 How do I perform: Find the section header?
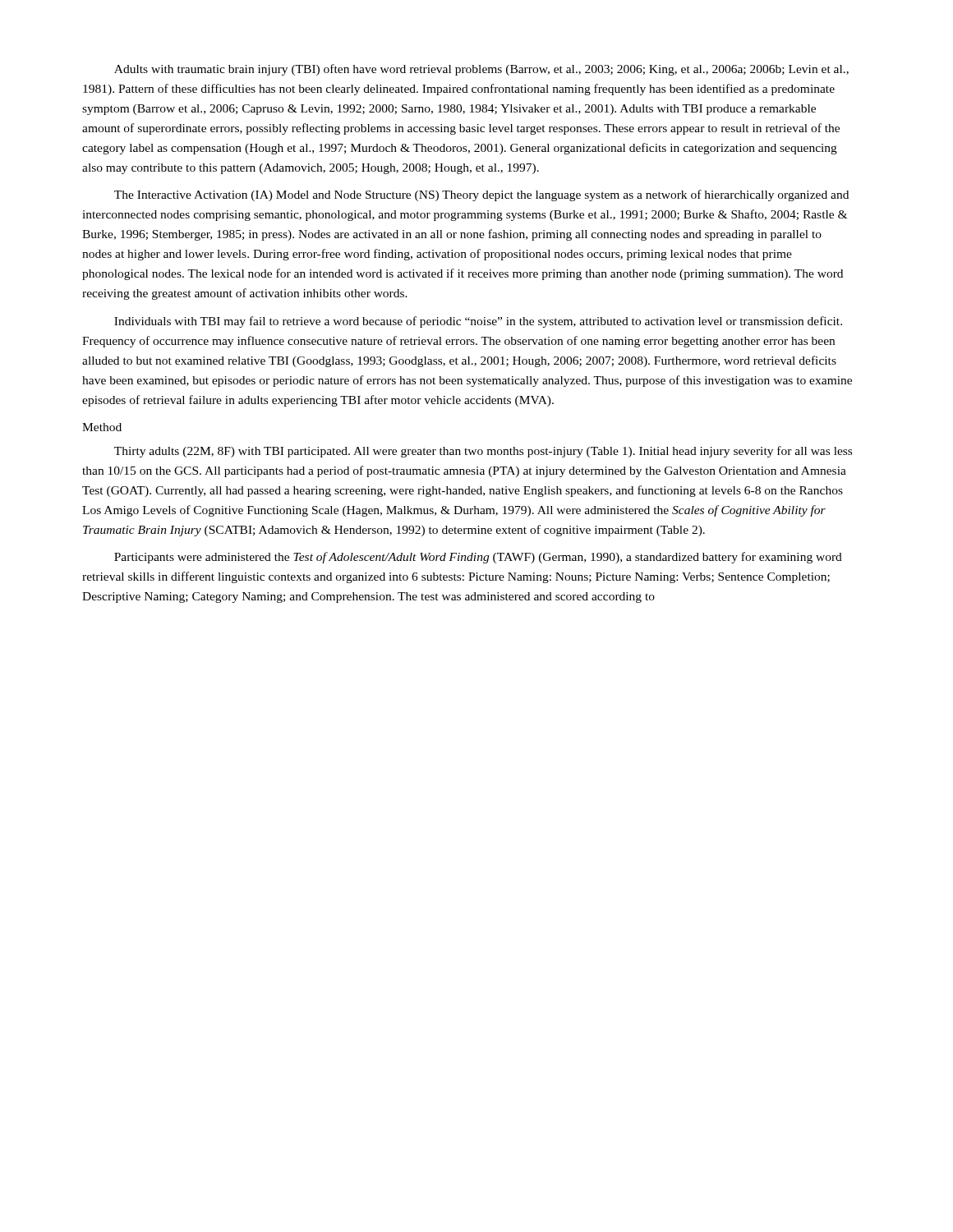102,427
